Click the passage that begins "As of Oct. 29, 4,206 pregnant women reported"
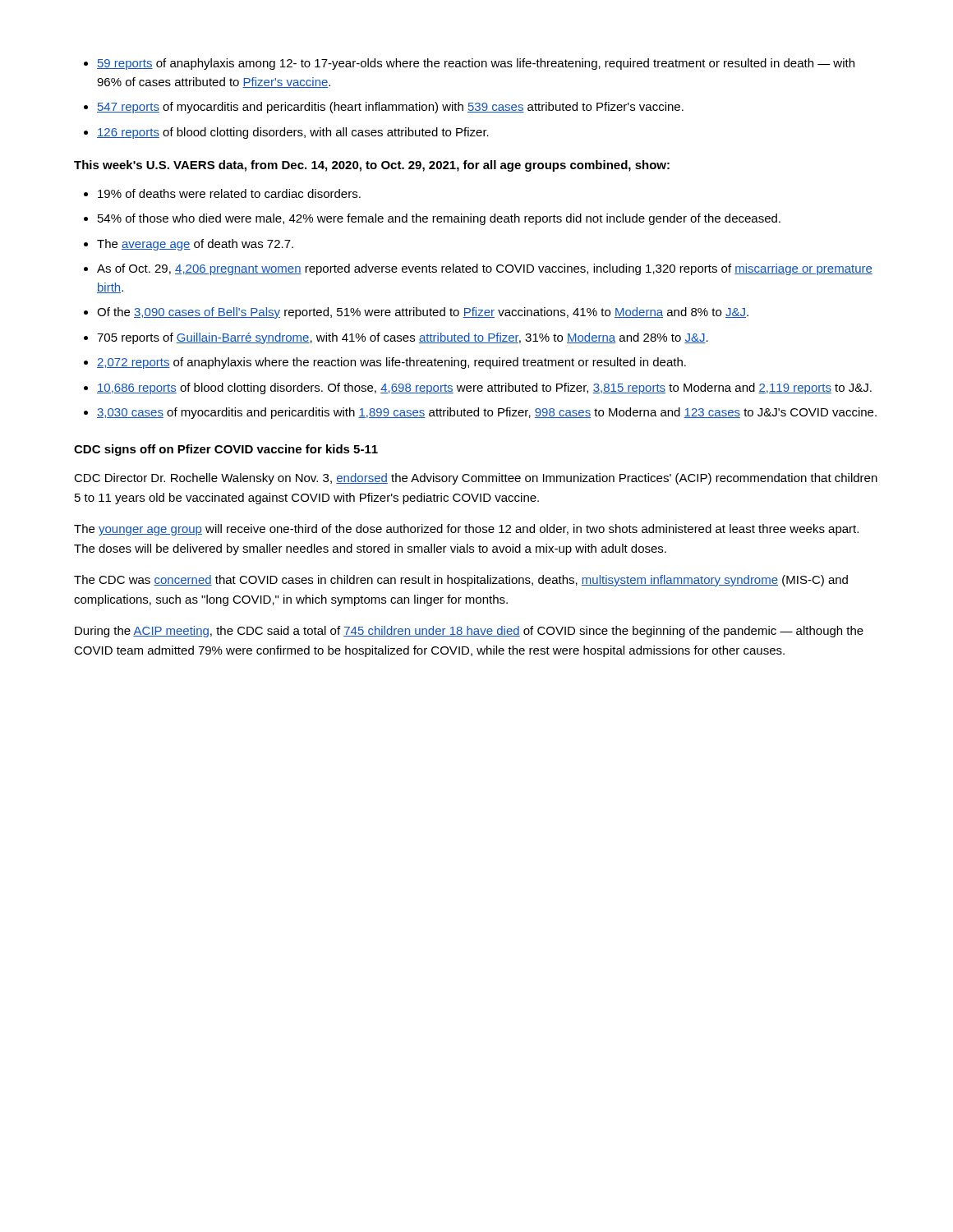Screen dimensions: 1232x953 pos(488,278)
